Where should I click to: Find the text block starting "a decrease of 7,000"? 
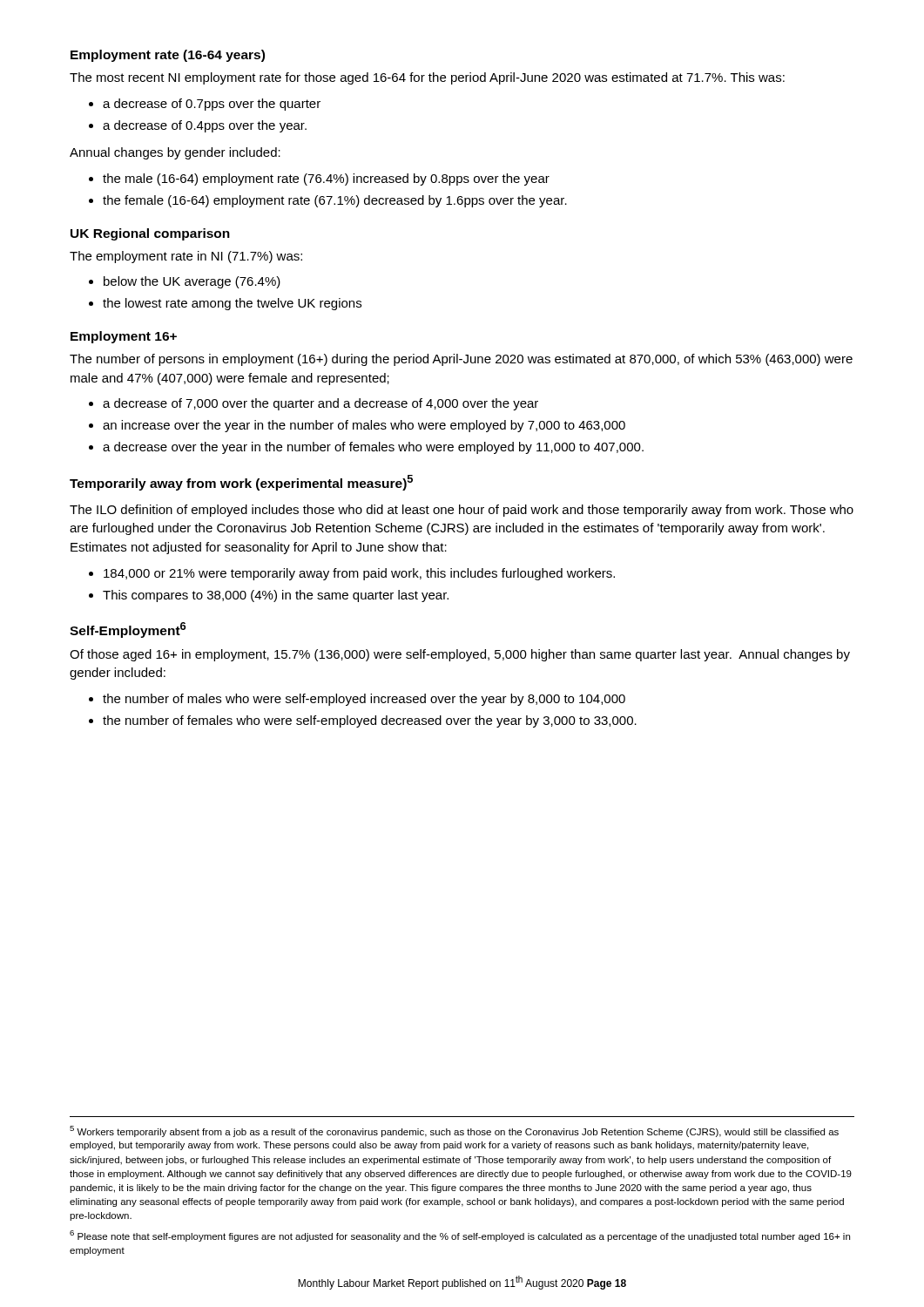[321, 403]
